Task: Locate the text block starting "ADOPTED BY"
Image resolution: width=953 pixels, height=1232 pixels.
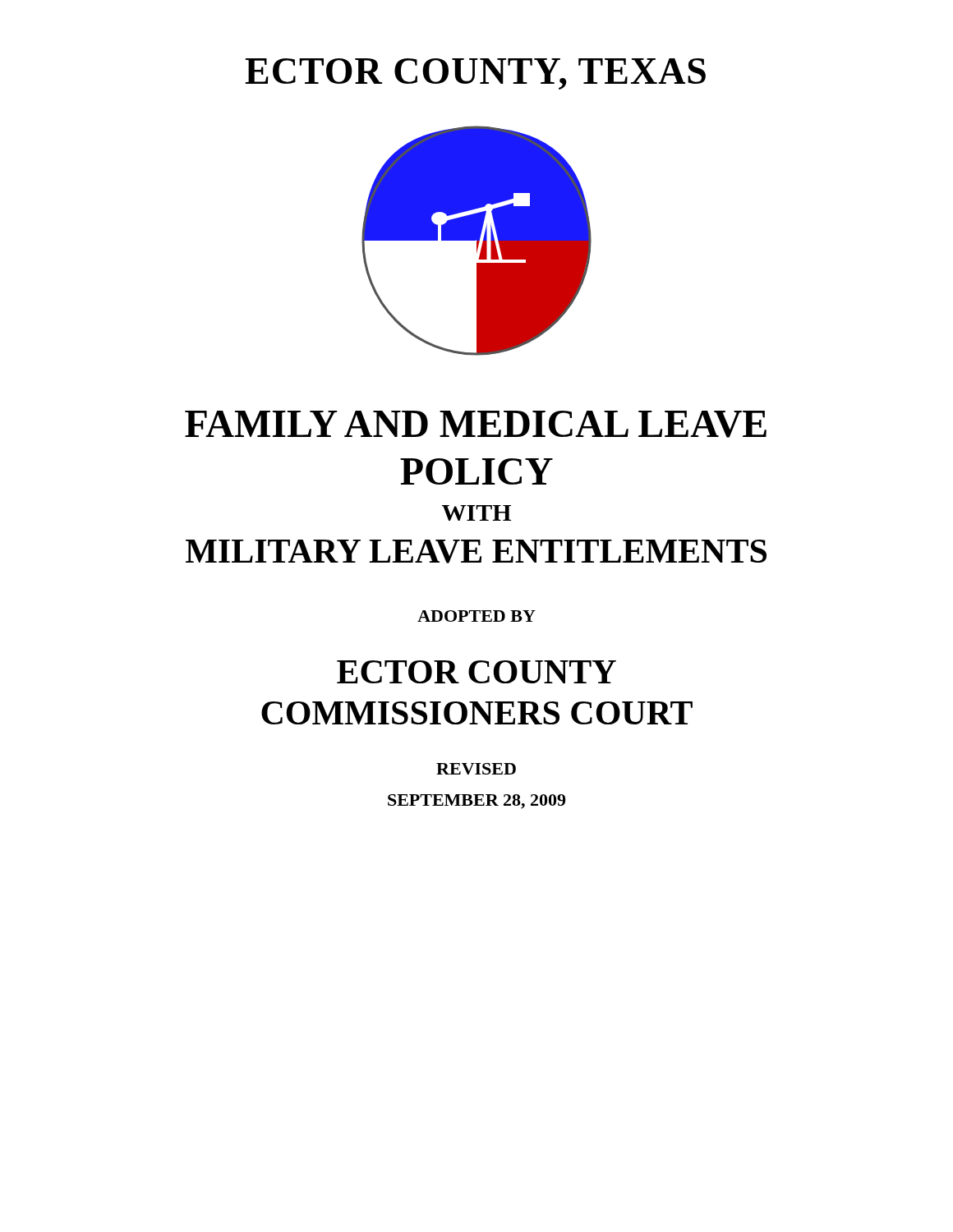Action: click(x=476, y=616)
